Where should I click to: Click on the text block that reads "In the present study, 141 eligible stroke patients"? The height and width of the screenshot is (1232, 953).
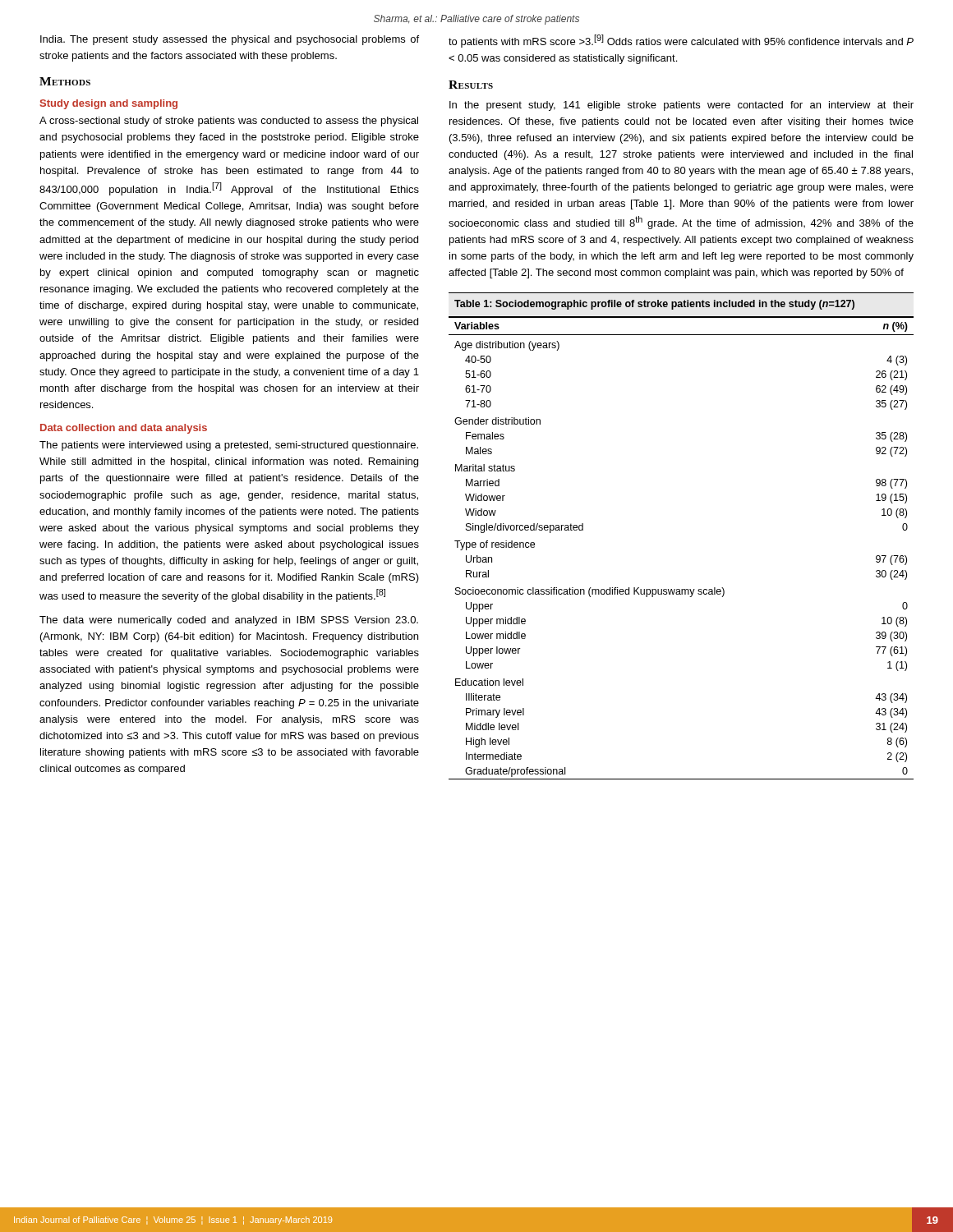point(681,188)
